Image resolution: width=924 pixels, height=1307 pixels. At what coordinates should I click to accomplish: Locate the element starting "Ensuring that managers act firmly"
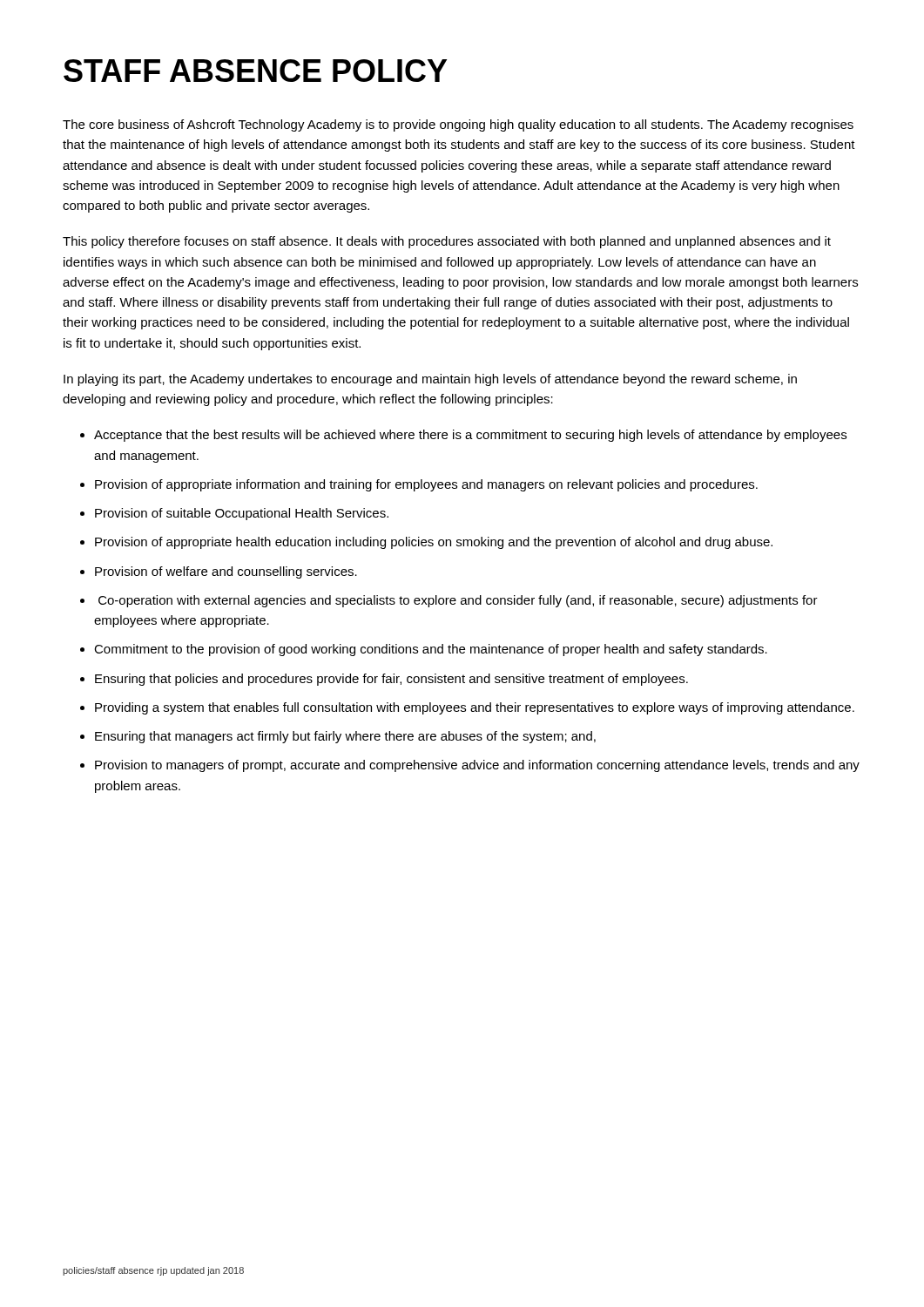478,736
